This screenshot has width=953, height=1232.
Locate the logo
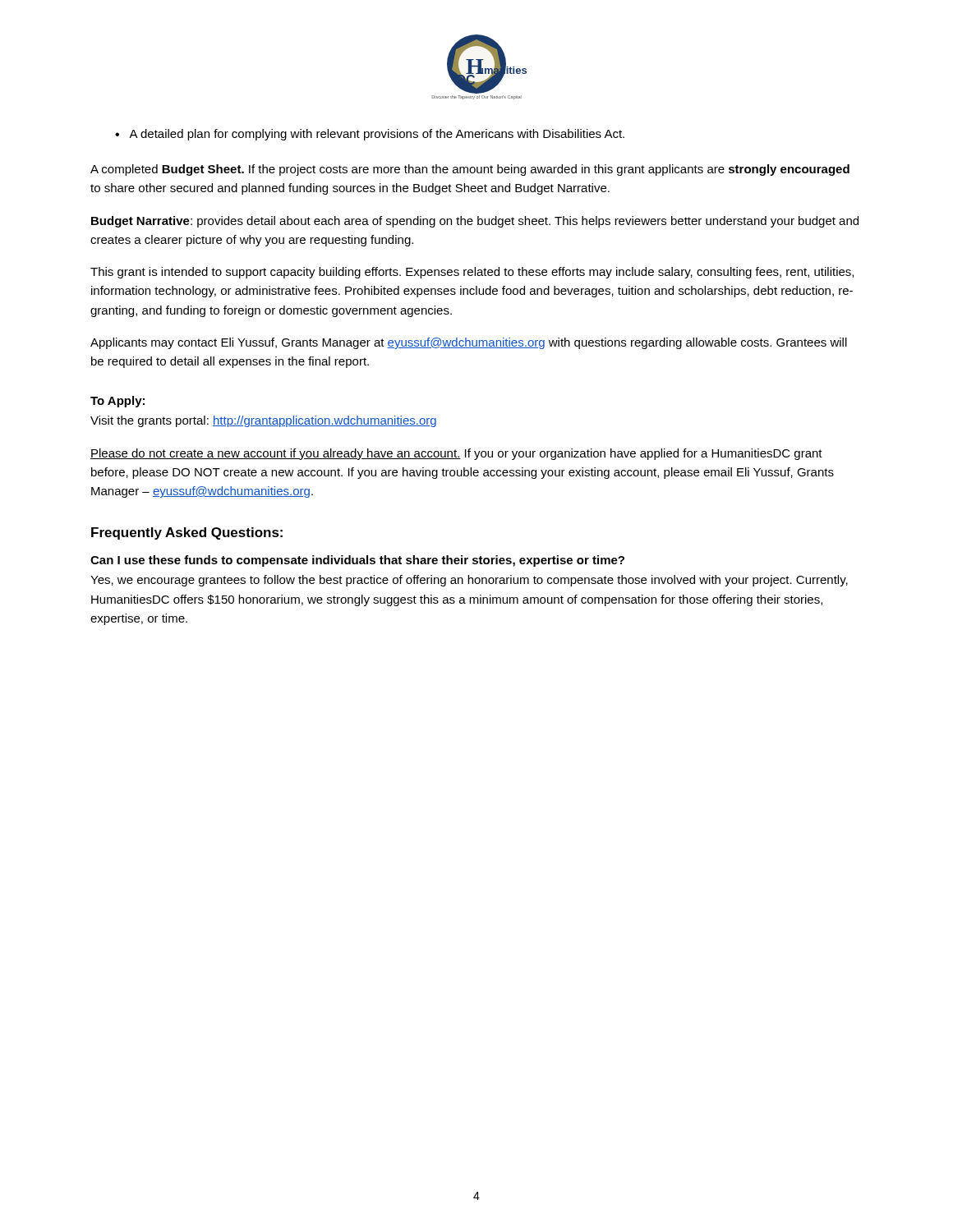pyautogui.click(x=476, y=70)
